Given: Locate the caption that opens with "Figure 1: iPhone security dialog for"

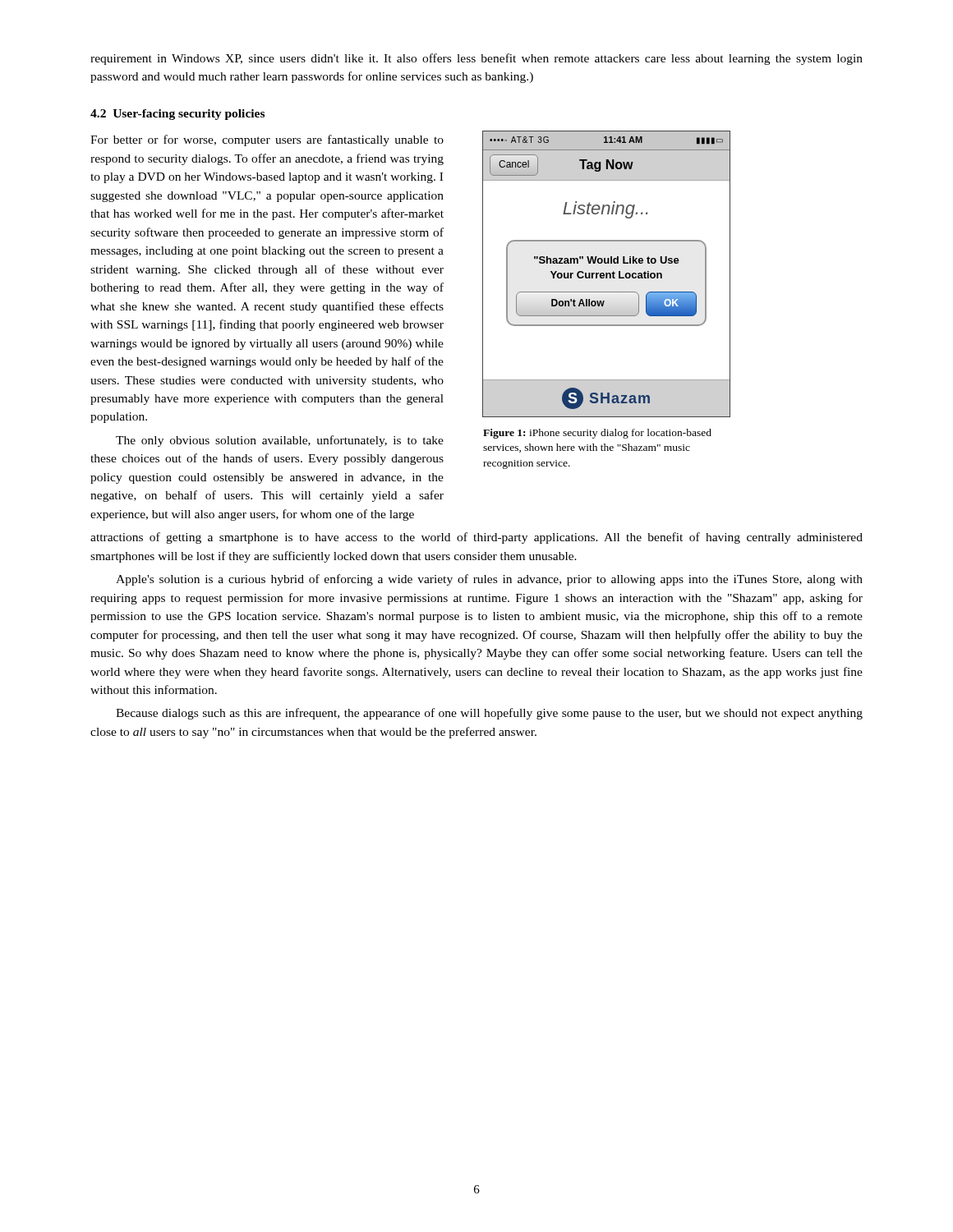Looking at the screenshot, I should point(597,447).
